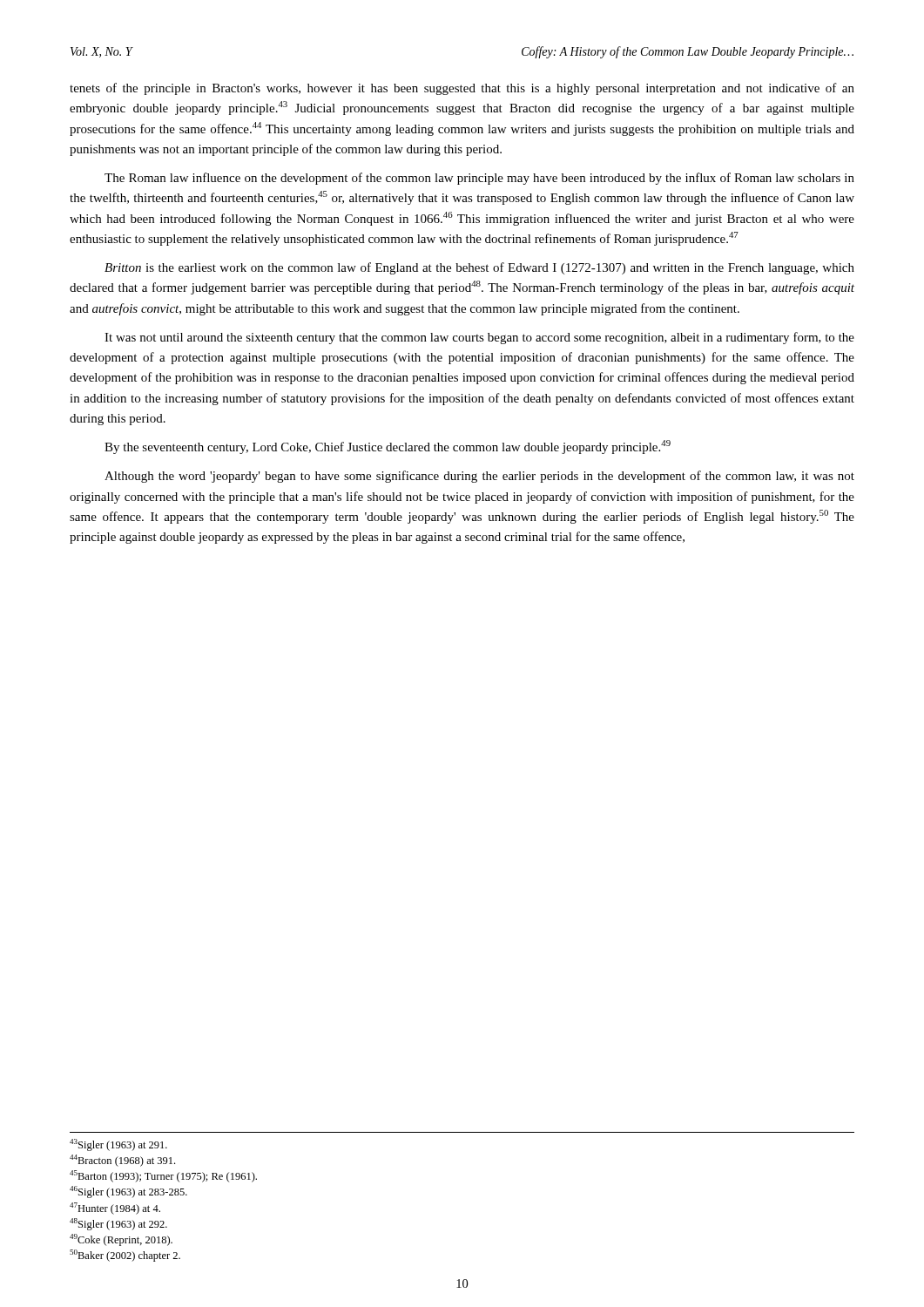Locate the text starting "46Sigler (1963) at"
Image resolution: width=924 pixels, height=1307 pixels.
(x=128, y=1192)
